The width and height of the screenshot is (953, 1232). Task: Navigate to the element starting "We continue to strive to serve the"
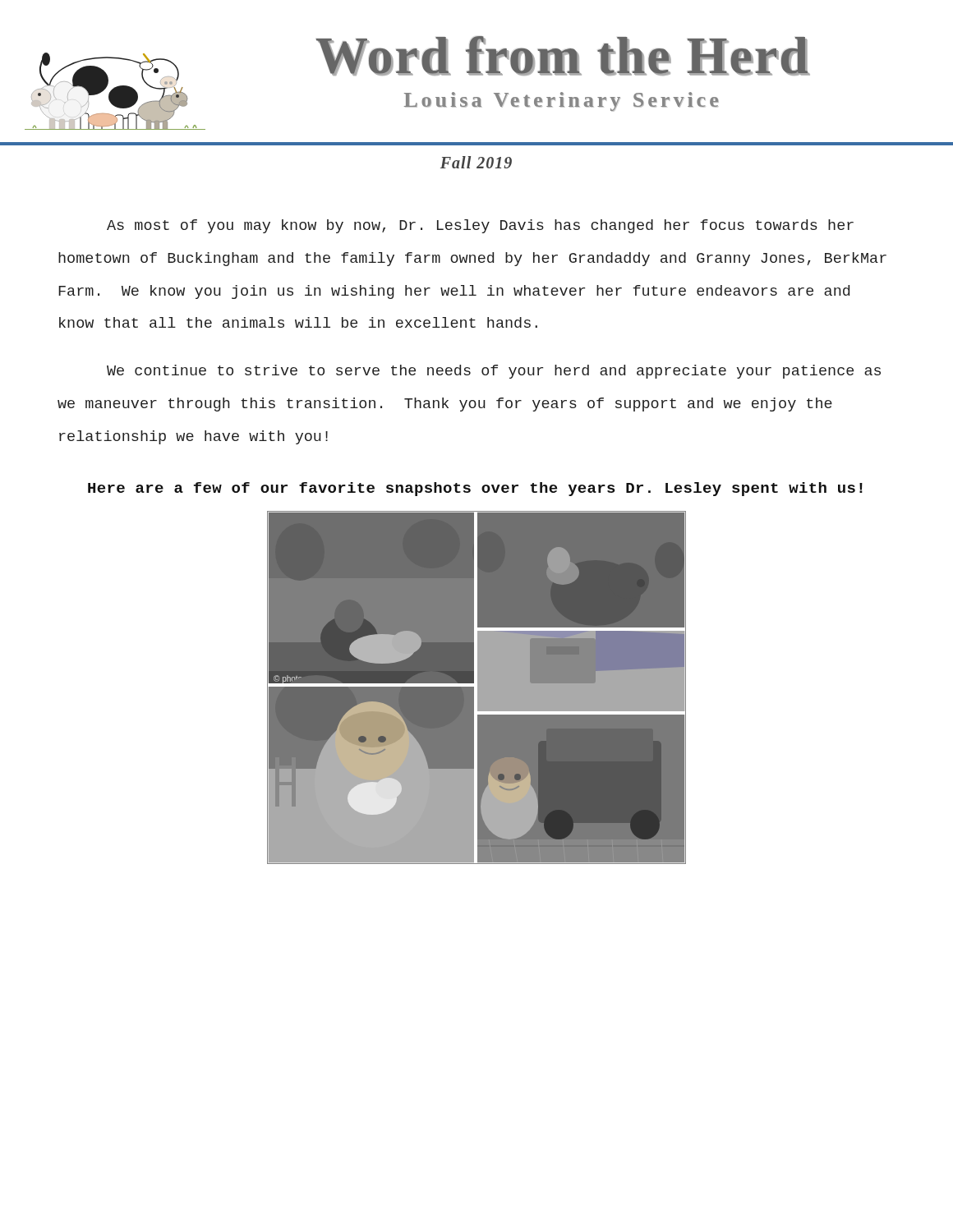tap(476, 405)
